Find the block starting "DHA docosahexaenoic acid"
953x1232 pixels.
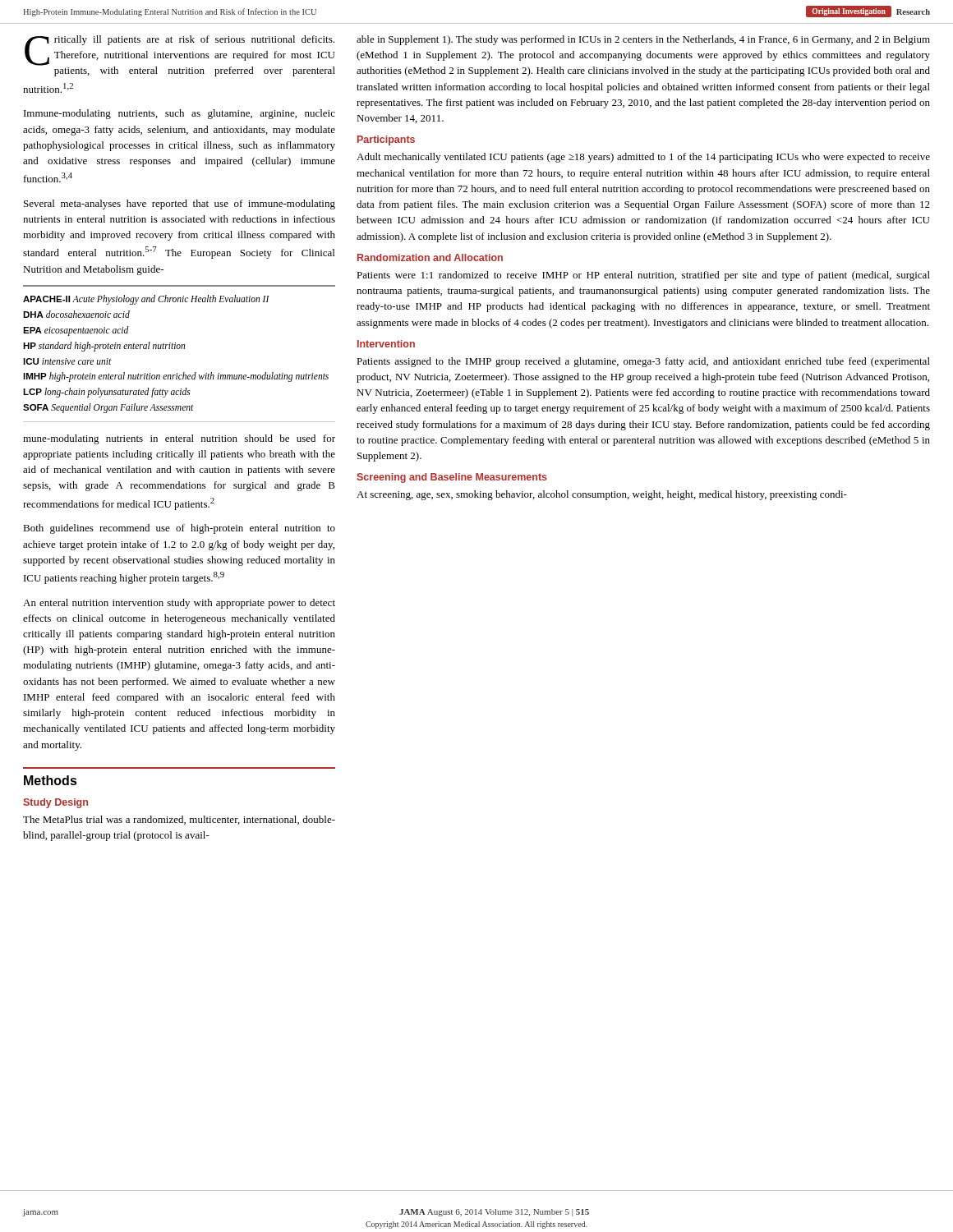76,315
